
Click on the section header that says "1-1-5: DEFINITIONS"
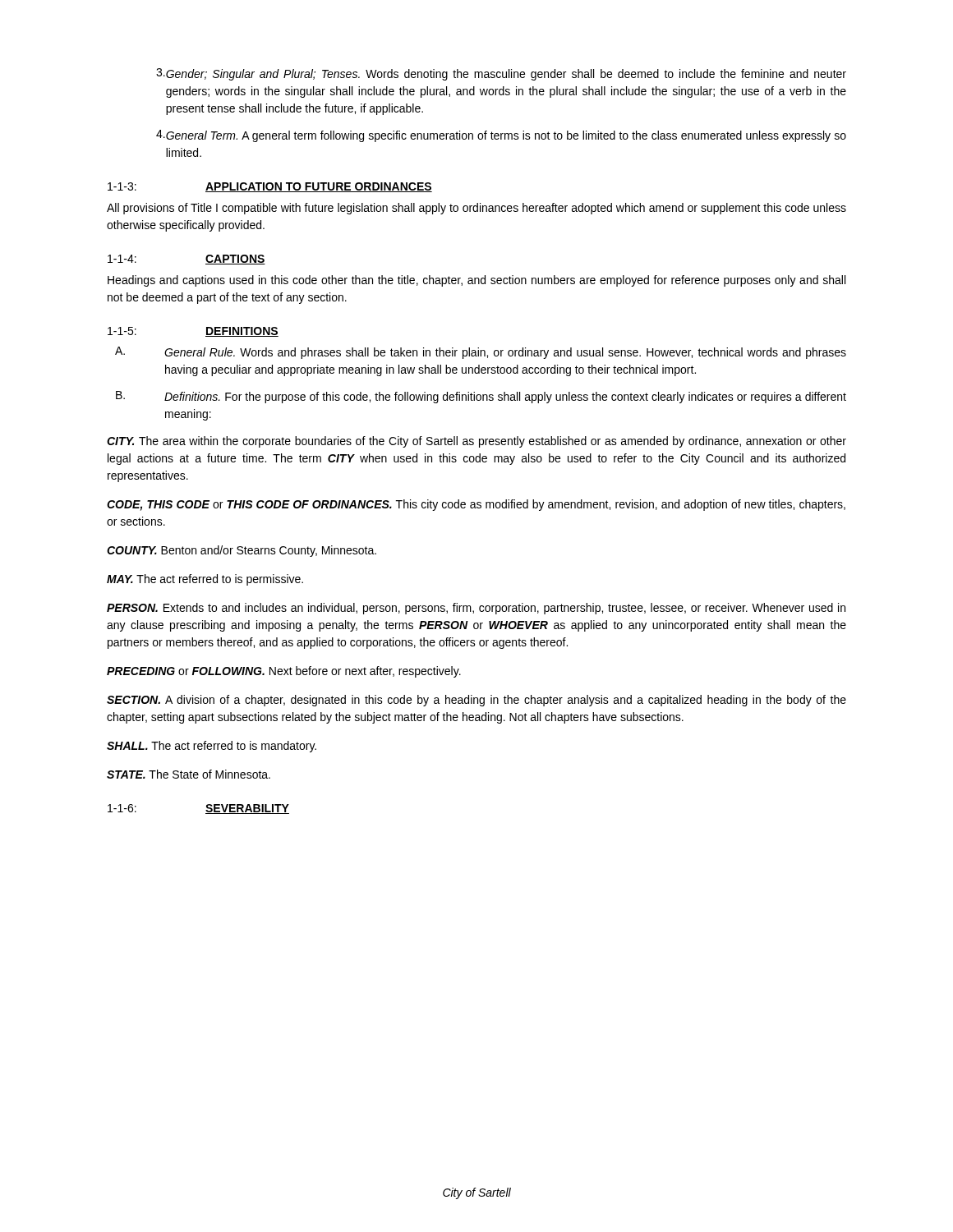pyautogui.click(x=120, y=331)
